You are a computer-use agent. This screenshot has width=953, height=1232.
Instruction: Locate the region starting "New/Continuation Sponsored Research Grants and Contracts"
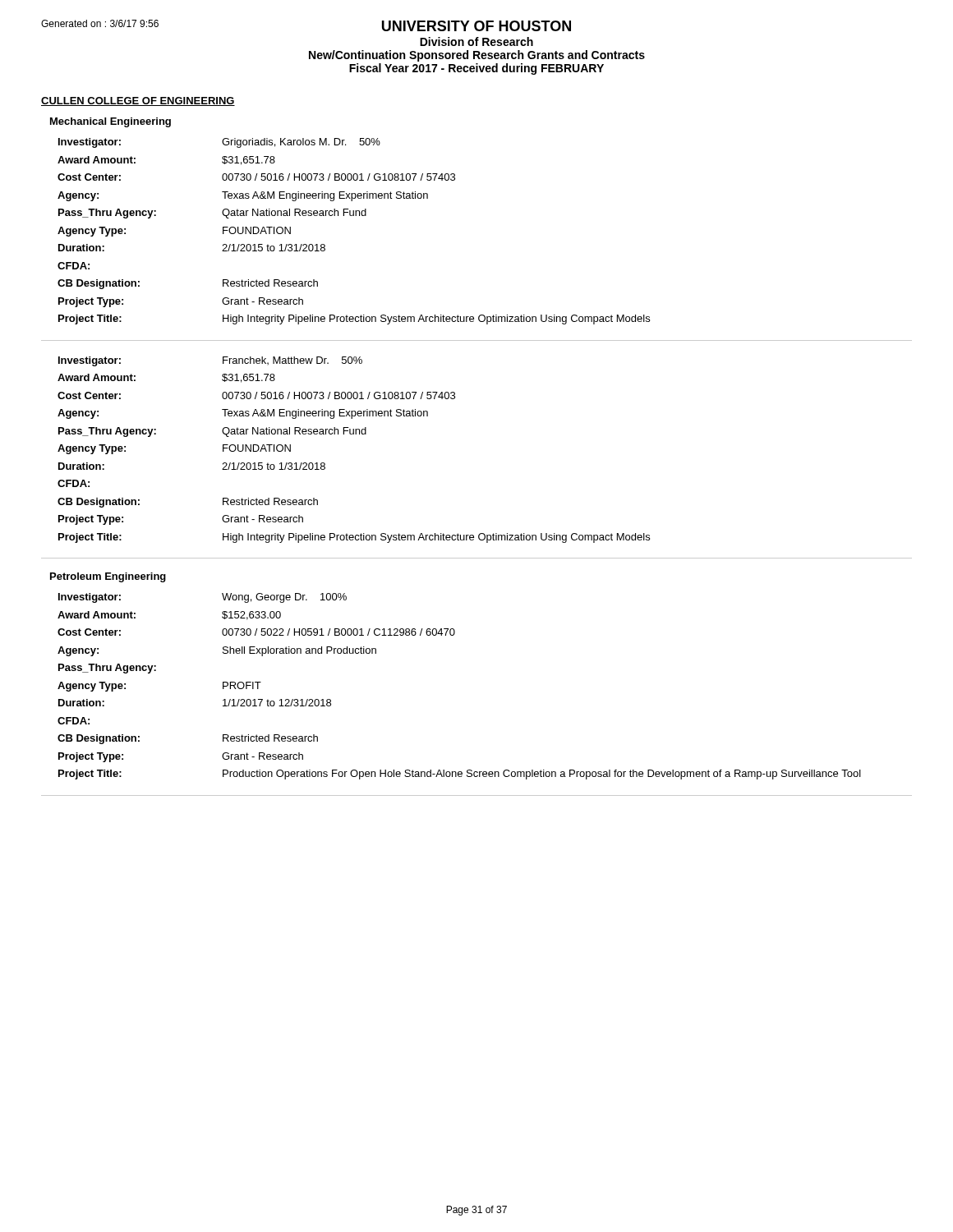[x=476, y=55]
